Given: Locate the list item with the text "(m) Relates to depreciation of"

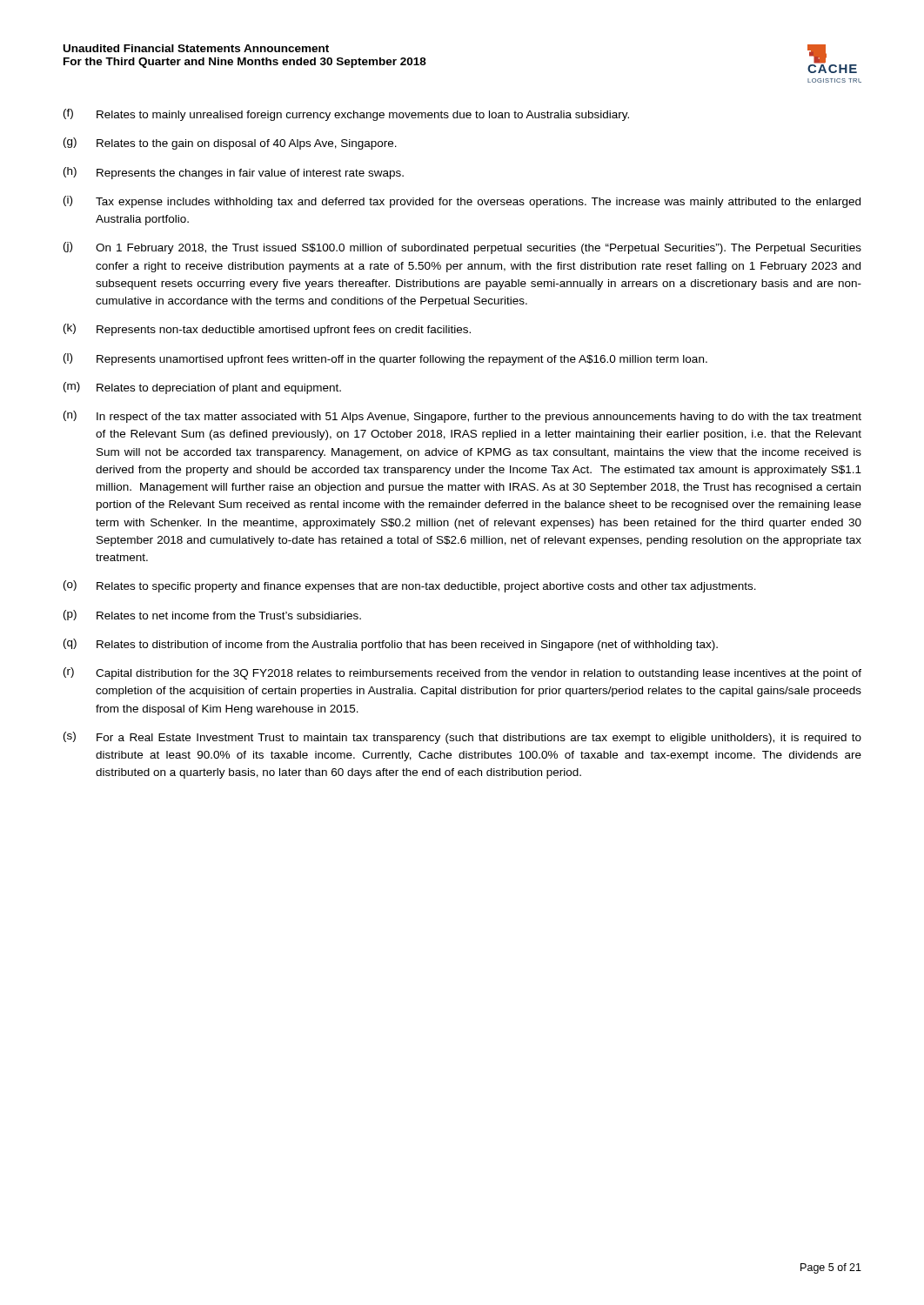Looking at the screenshot, I should pyautogui.click(x=202, y=388).
